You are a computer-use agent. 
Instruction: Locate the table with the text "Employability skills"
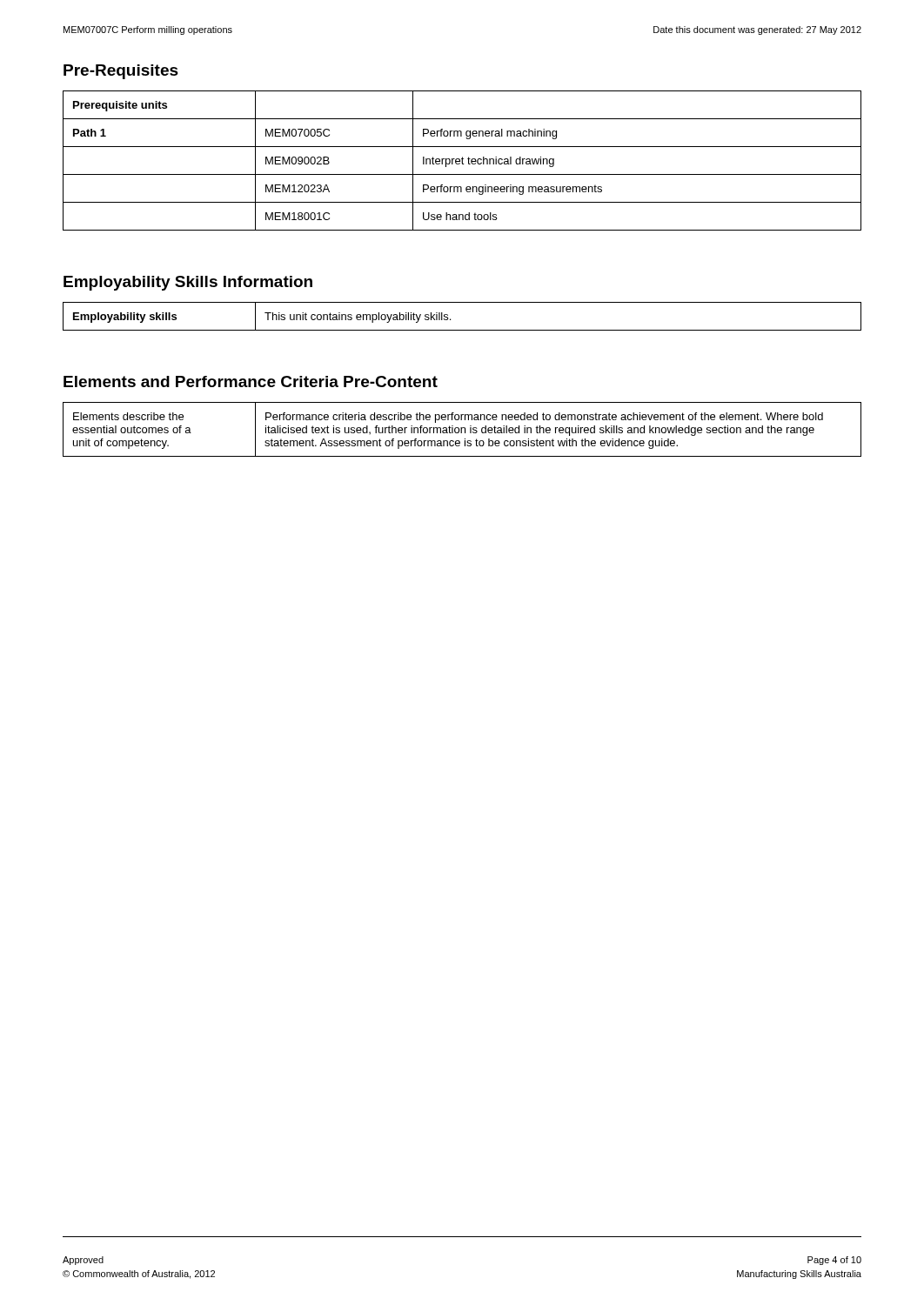(x=462, y=316)
